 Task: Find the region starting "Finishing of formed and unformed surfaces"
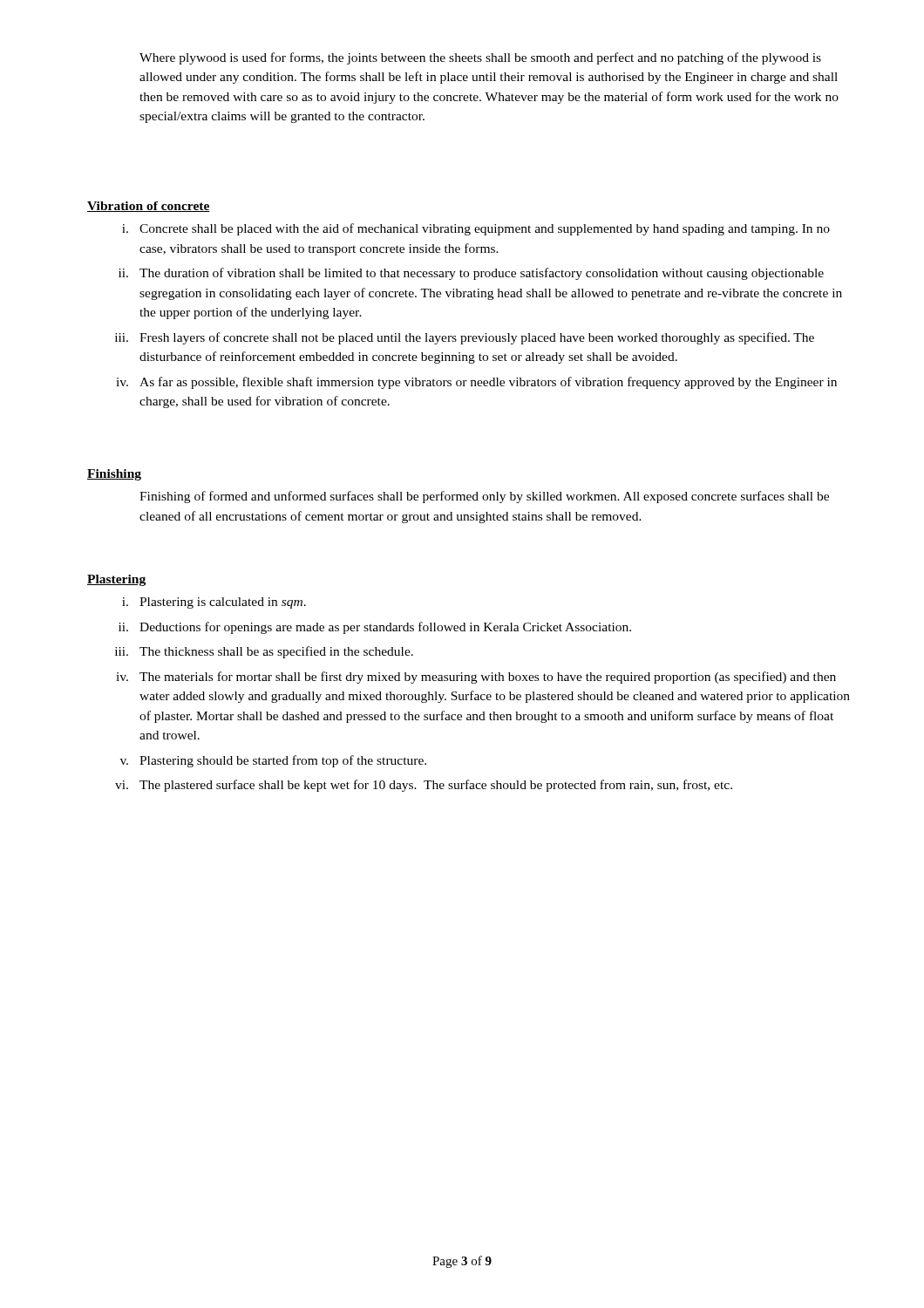pyautogui.click(x=484, y=506)
